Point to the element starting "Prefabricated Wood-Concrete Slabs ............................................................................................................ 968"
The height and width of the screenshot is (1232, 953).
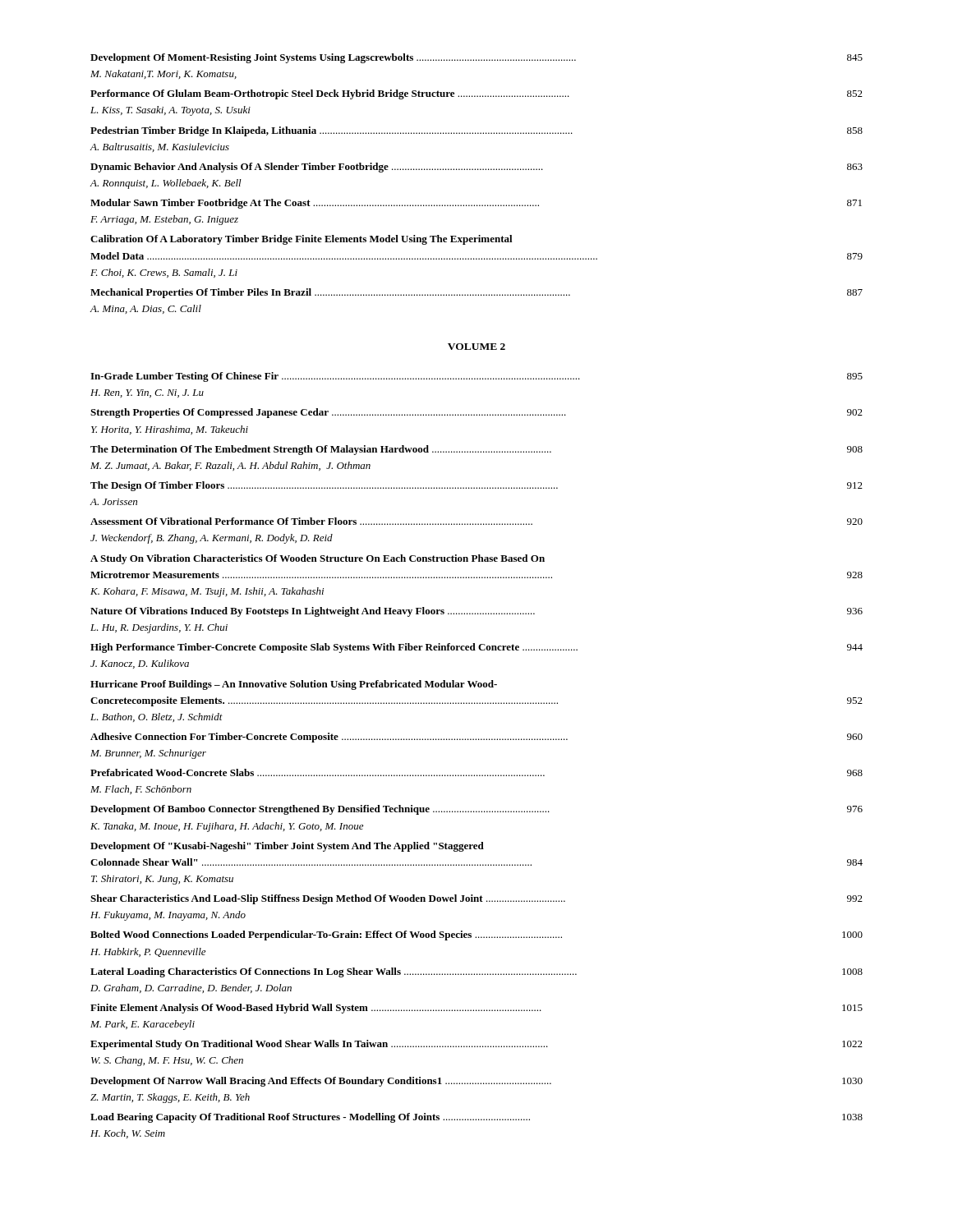coord(476,781)
